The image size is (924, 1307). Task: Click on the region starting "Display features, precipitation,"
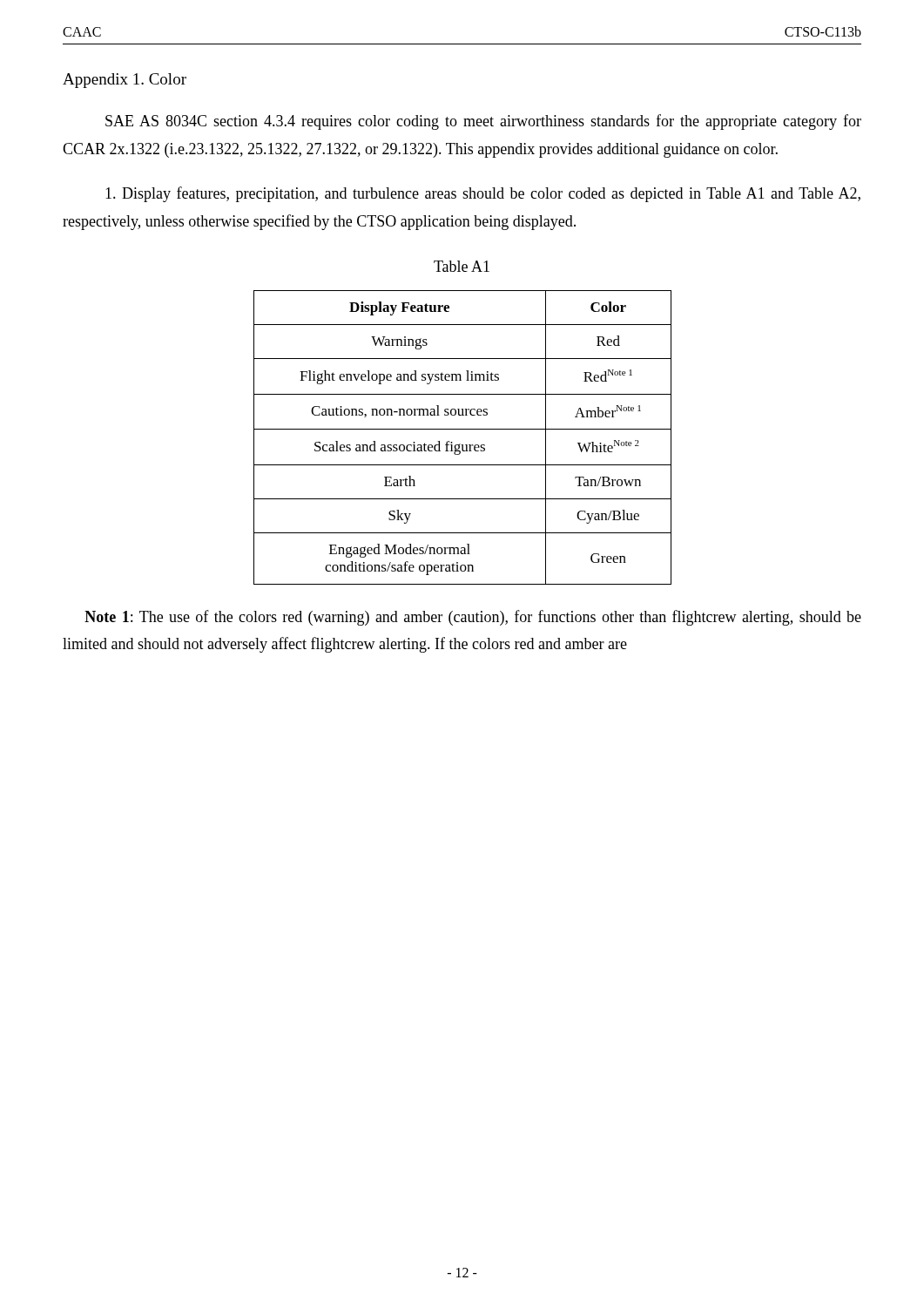point(462,207)
